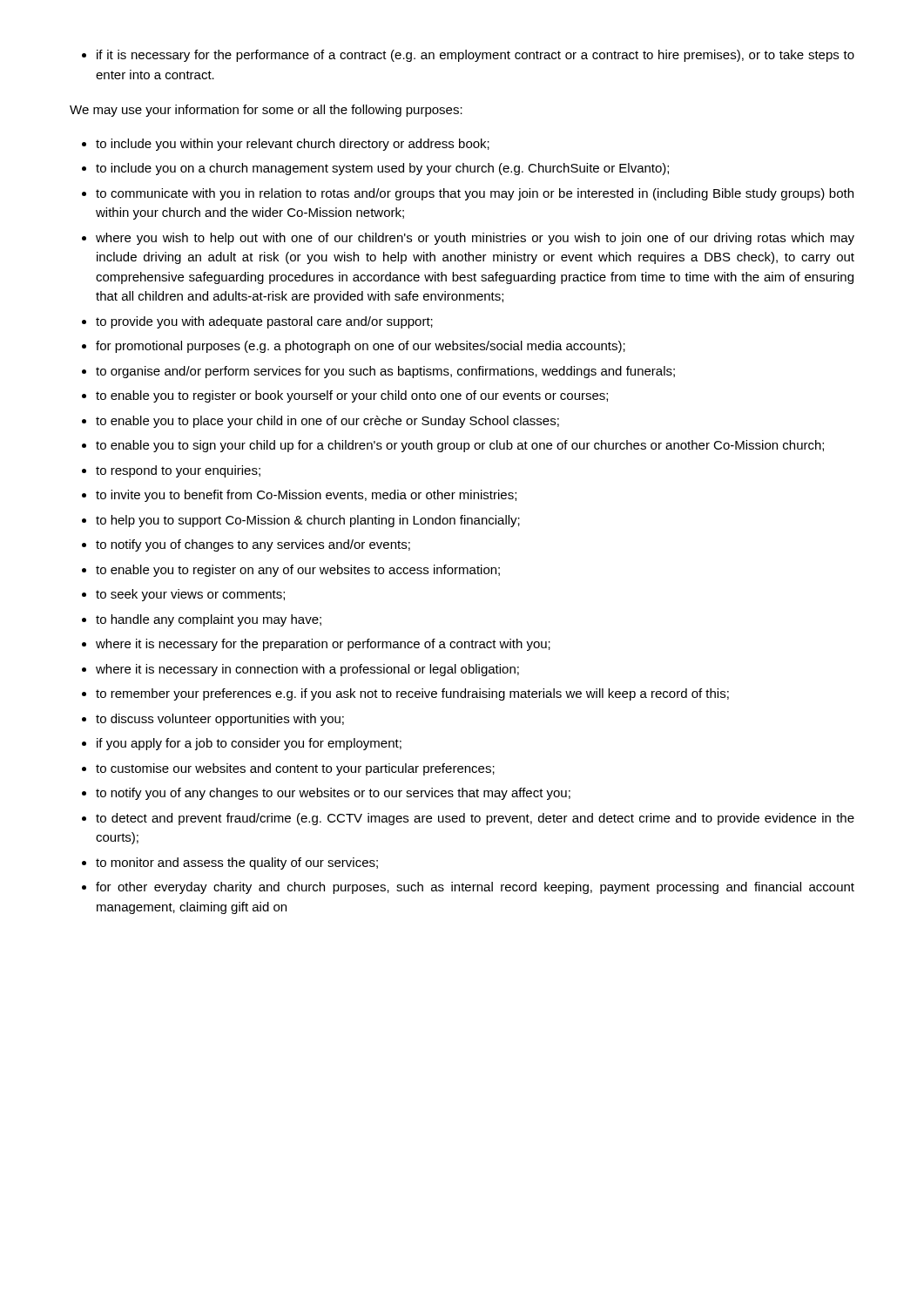924x1307 pixels.
Task: Click on the text block starting "to provide you with adequate pastoral care and/or"
Action: click(264, 322)
